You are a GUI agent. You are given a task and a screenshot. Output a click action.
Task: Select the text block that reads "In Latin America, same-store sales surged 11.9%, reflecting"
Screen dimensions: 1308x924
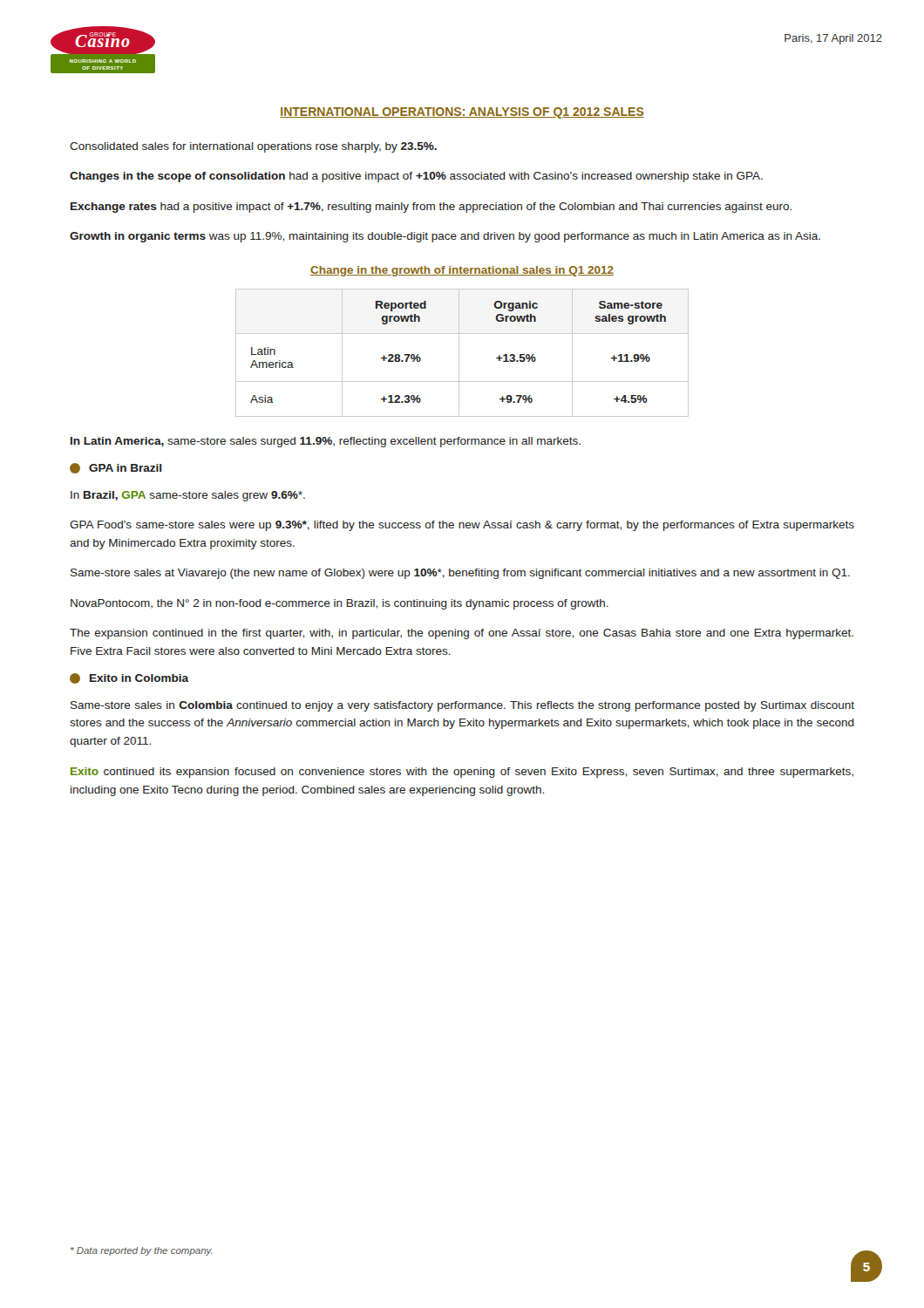[326, 441]
